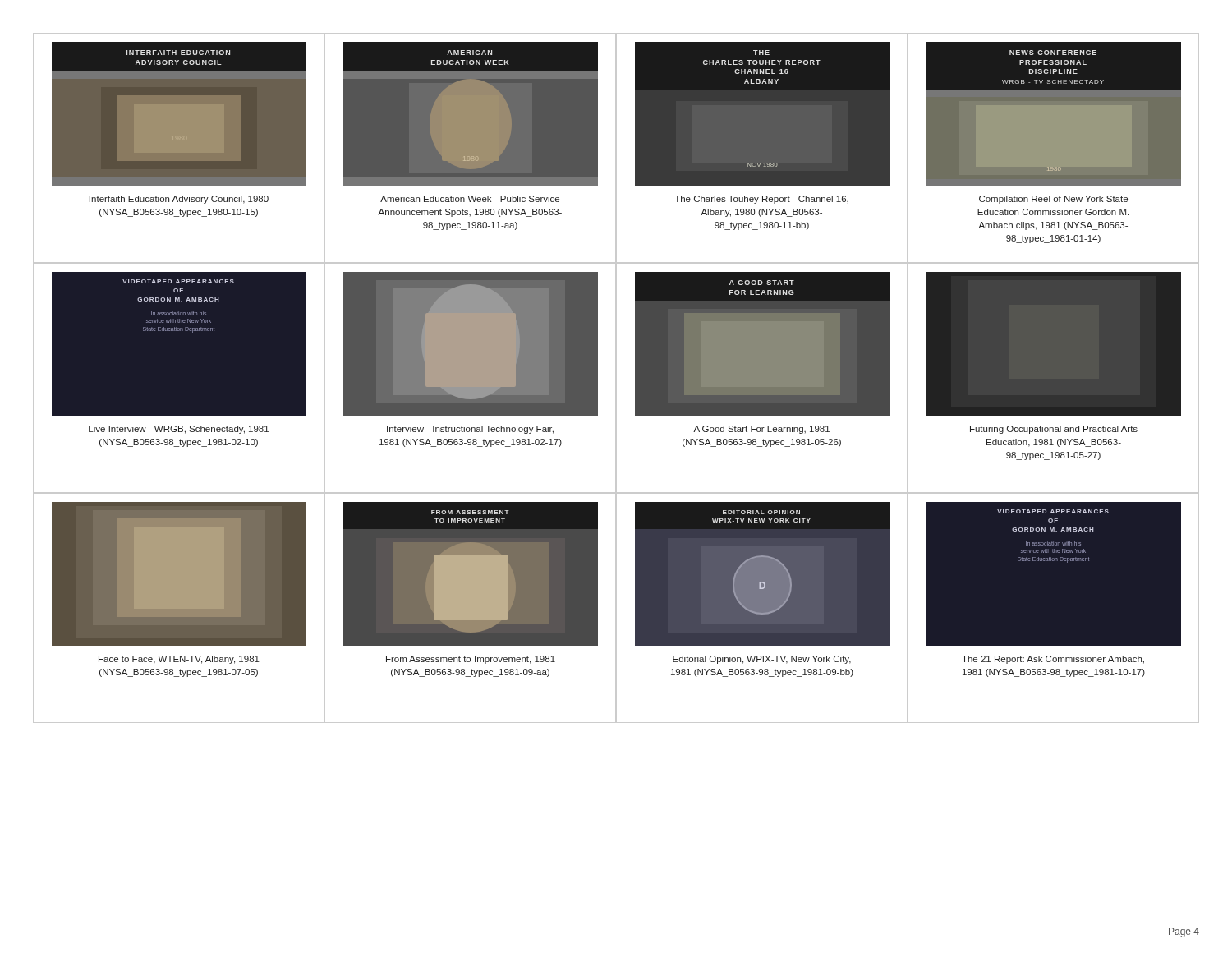The image size is (1232, 953).
Task: Click the caption that begins "Compilation Reel of New York StateEducation"
Action: tap(1053, 219)
